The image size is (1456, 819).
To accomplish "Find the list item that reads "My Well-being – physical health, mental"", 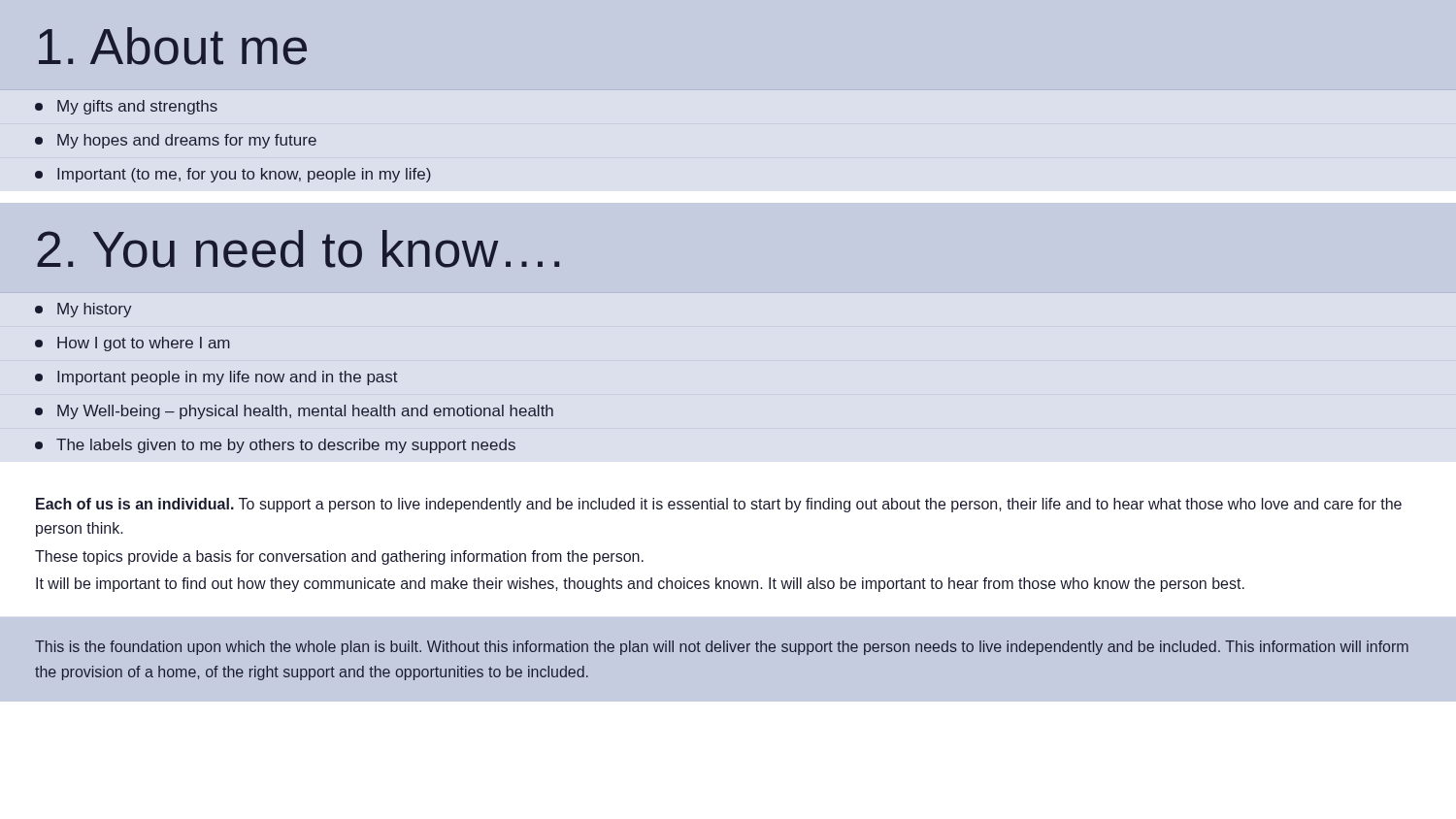I will 295,411.
